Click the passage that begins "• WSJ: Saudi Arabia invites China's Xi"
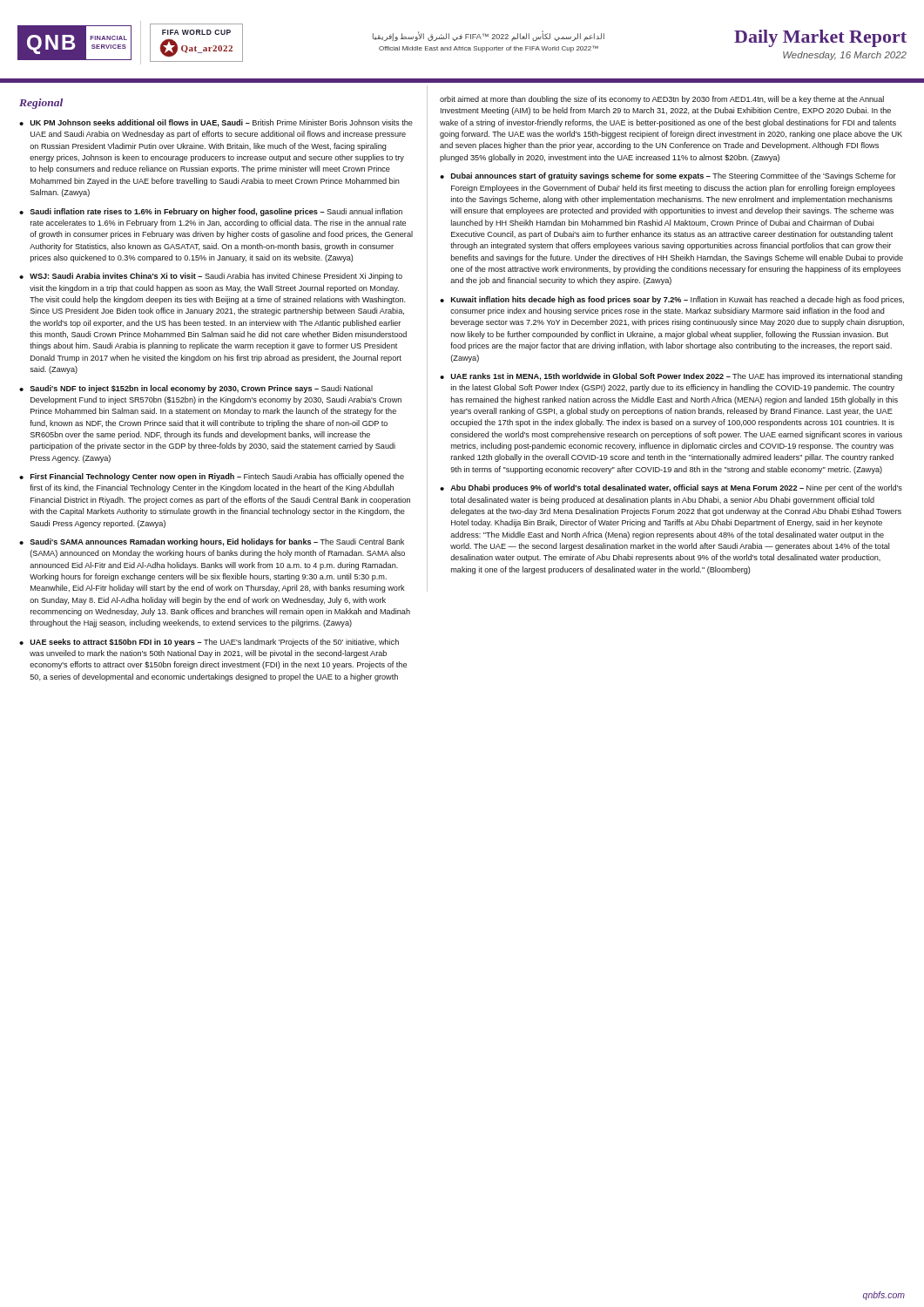 coord(216,324)
